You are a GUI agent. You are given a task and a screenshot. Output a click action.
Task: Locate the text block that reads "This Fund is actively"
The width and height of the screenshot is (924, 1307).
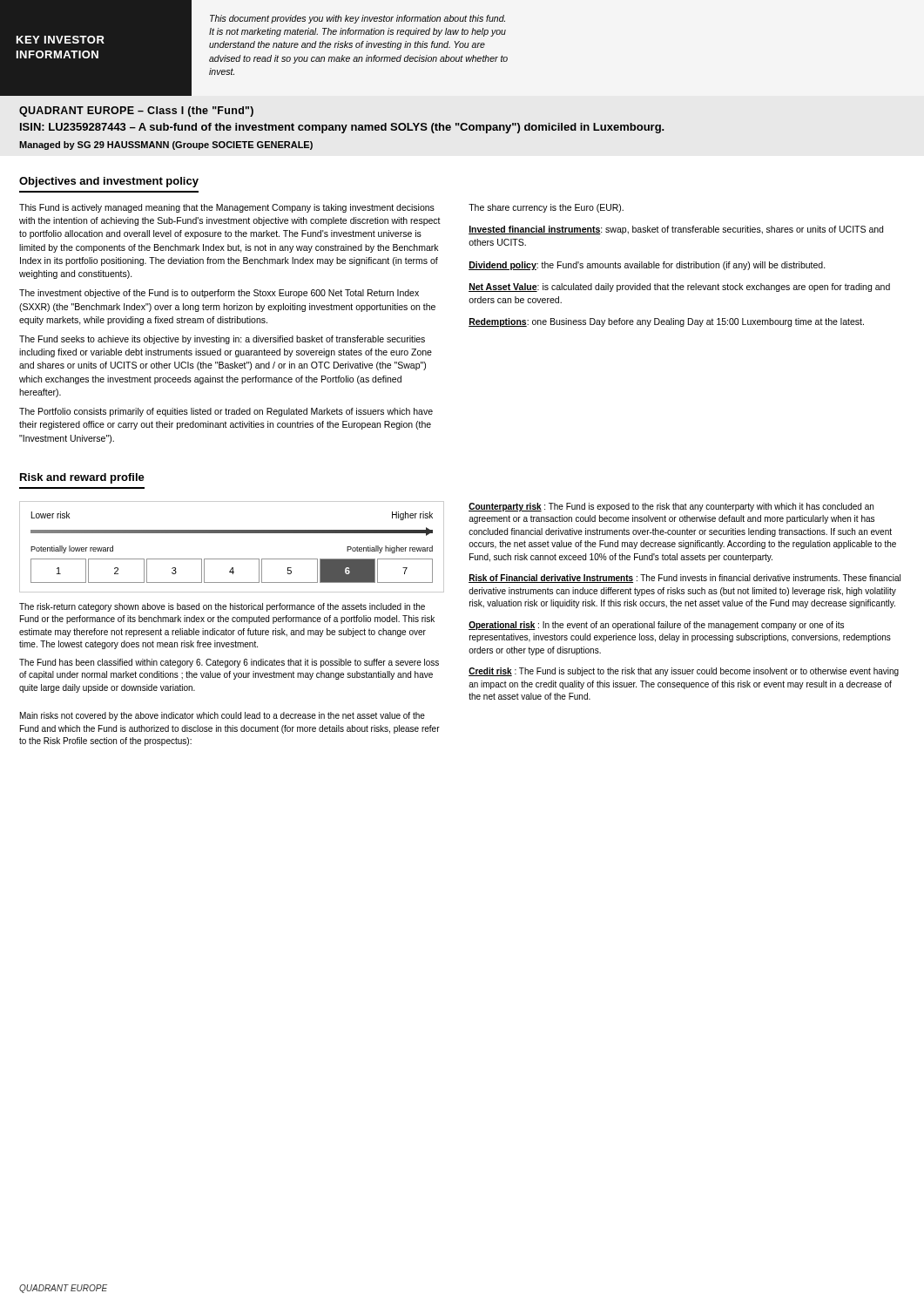(230, 241)
